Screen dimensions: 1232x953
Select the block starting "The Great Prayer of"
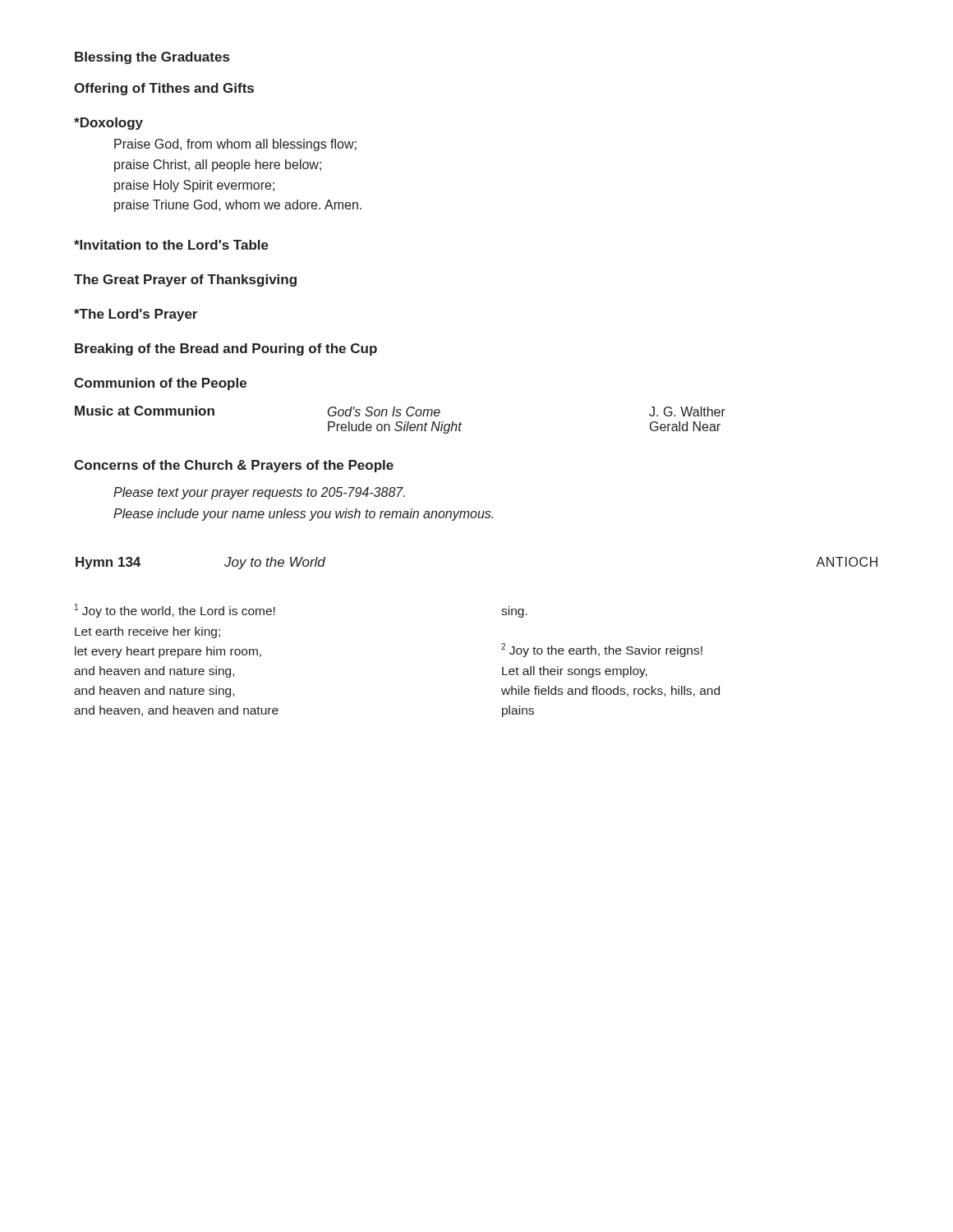pos(186,280)
